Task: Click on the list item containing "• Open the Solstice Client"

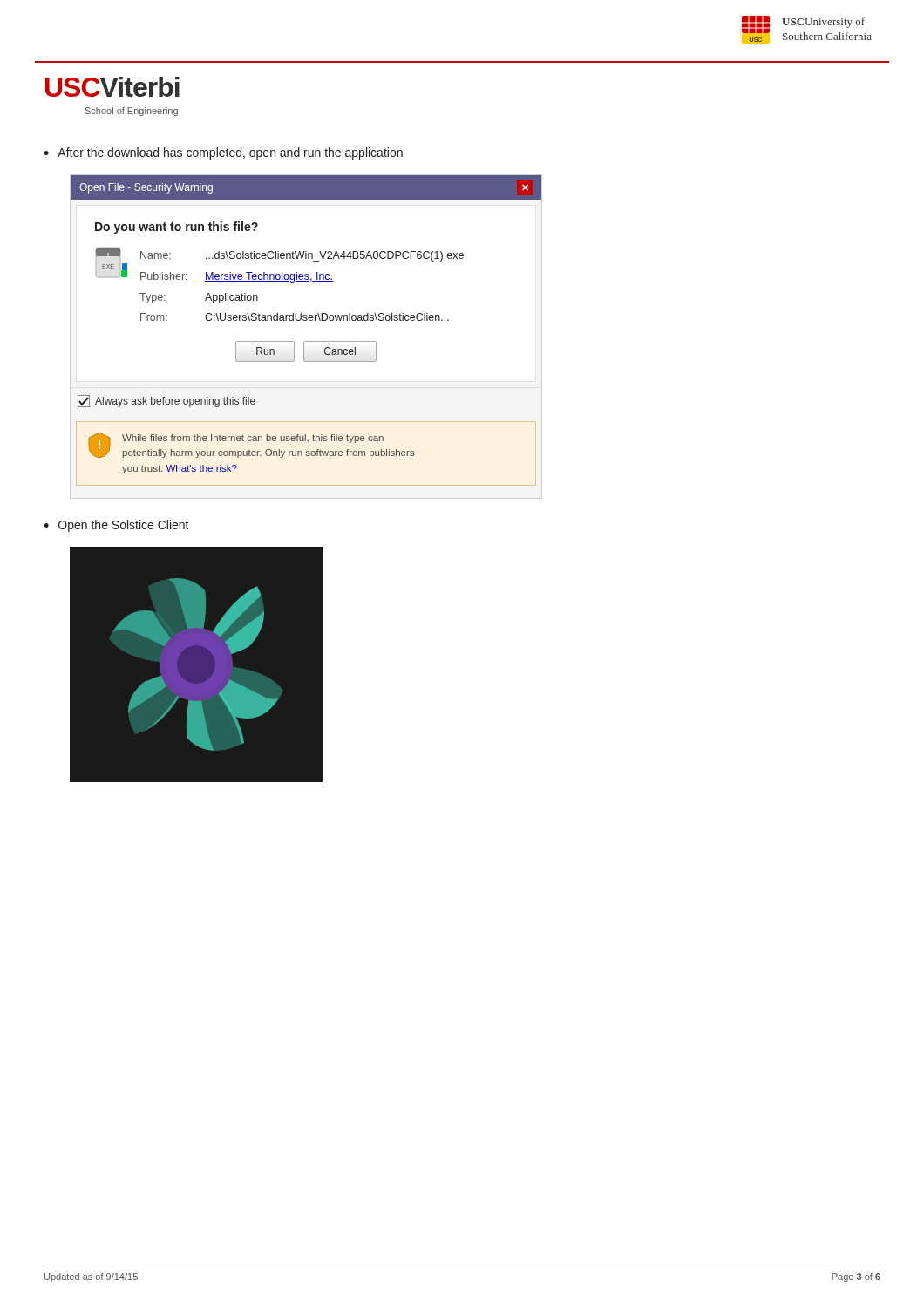Action: [x=116, y=525]
